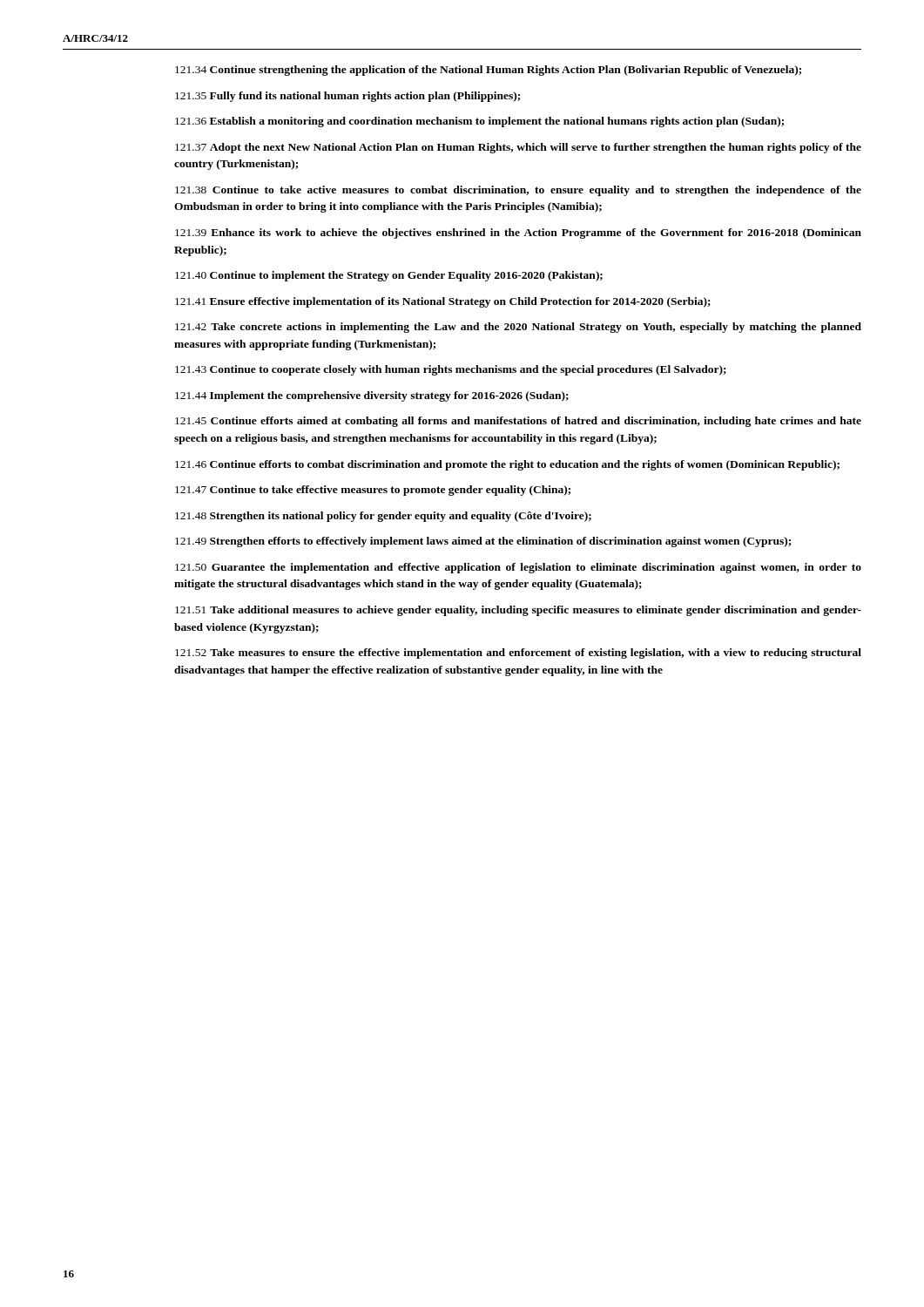Locate the list item with the text "121.50 Guarantee the"
This screenshot has height=1307, width=924.
(x=518, y=575)
